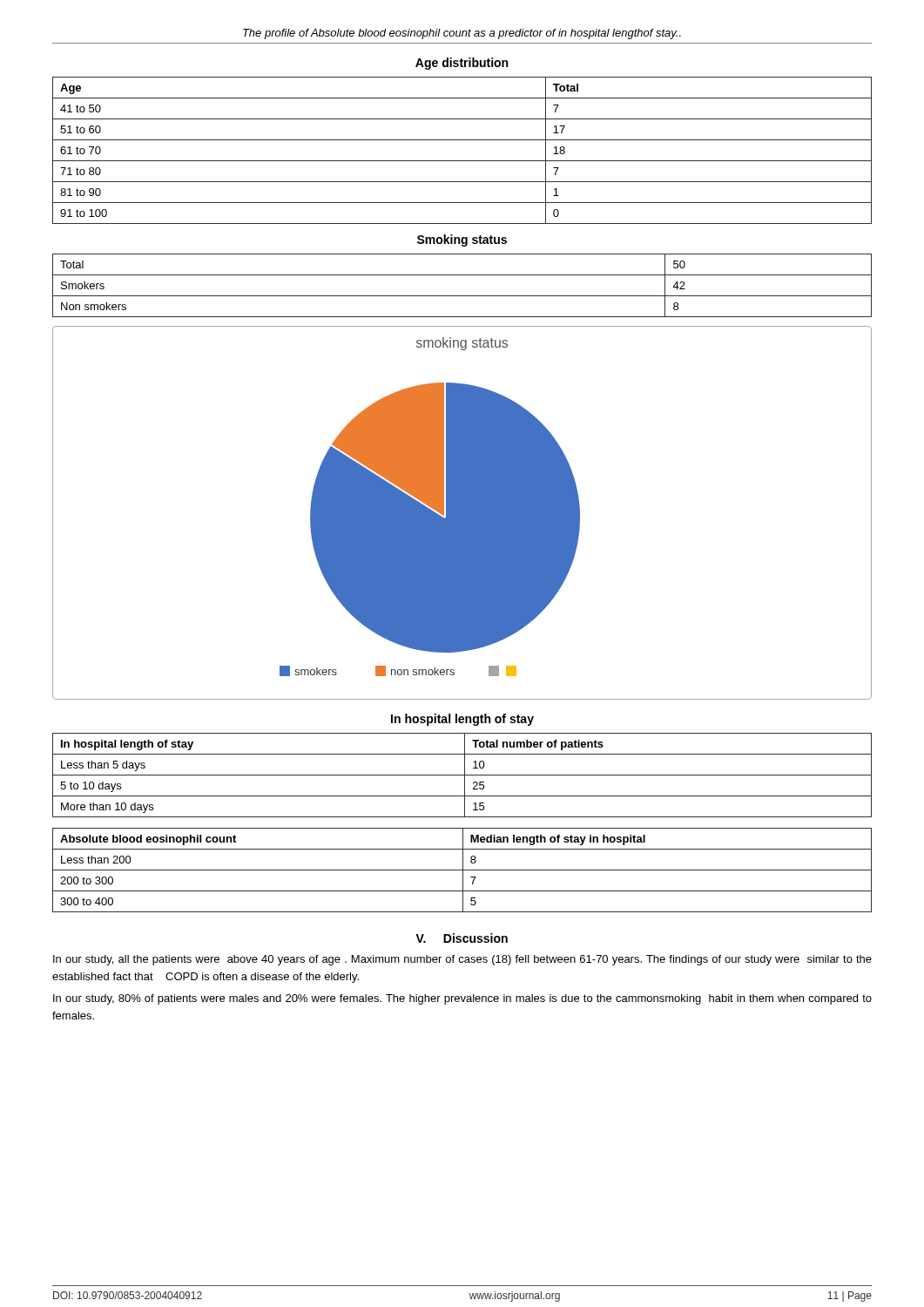Screen dimensions: 1307x924
Task: Select the passage starting "In our study, all the patients were above"
Action: 462,967
